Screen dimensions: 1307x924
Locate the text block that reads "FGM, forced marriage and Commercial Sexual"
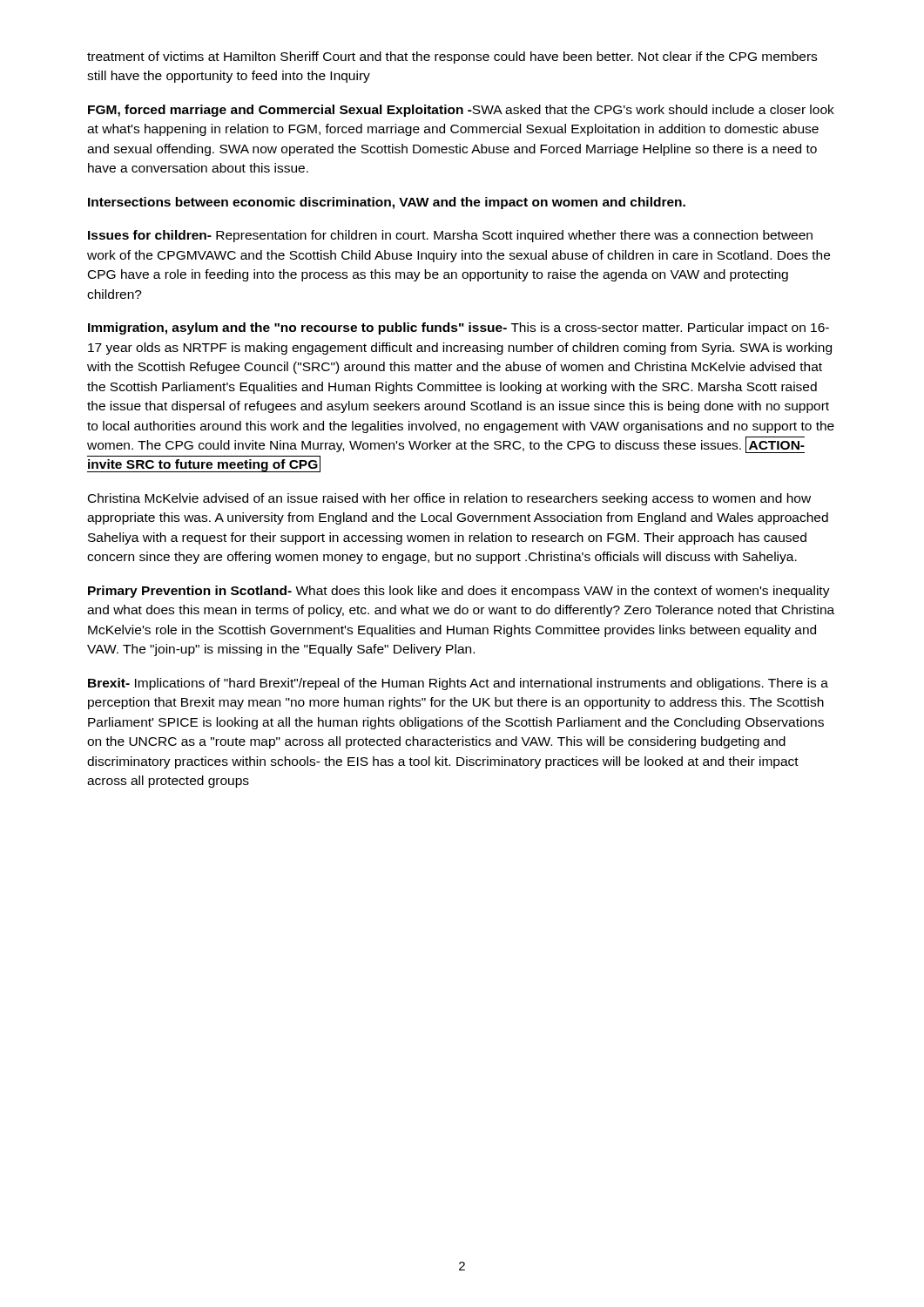461,139
